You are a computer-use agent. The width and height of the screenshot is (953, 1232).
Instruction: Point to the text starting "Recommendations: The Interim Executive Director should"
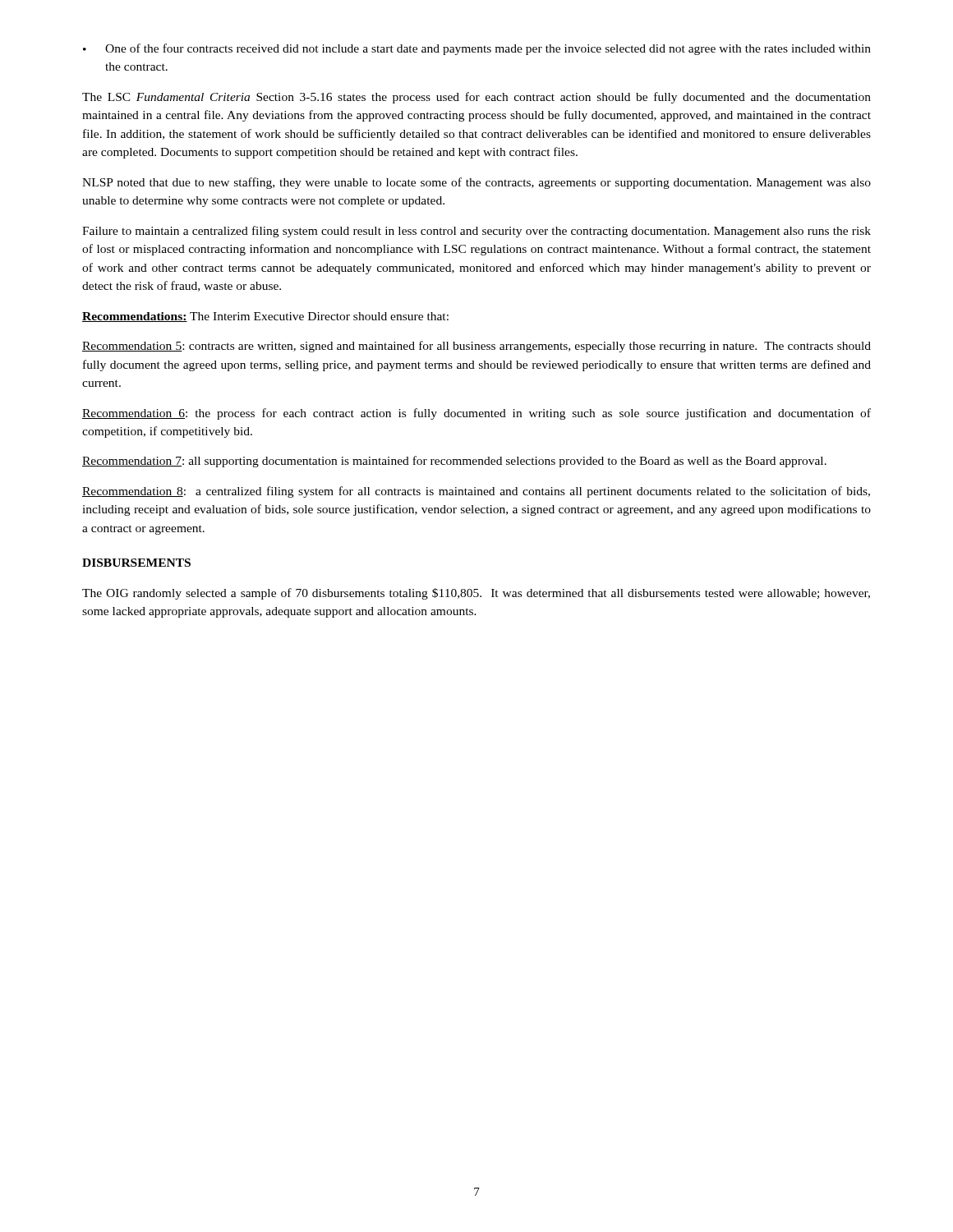coord(266,316)
